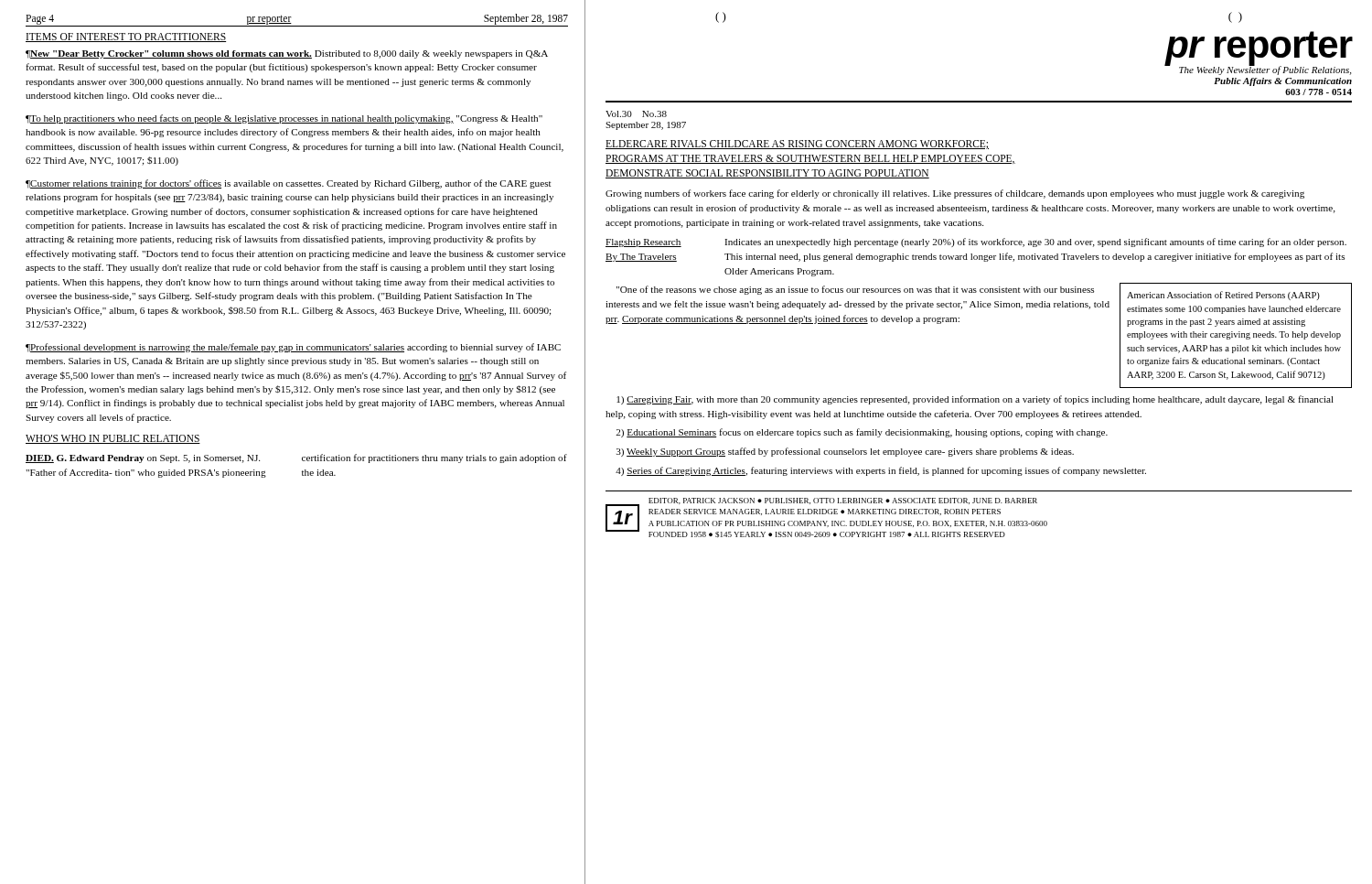
Task: Locate the block of text that opens with "3) Weekly Support Groups staffed"
Action: [x=979, y=452]
